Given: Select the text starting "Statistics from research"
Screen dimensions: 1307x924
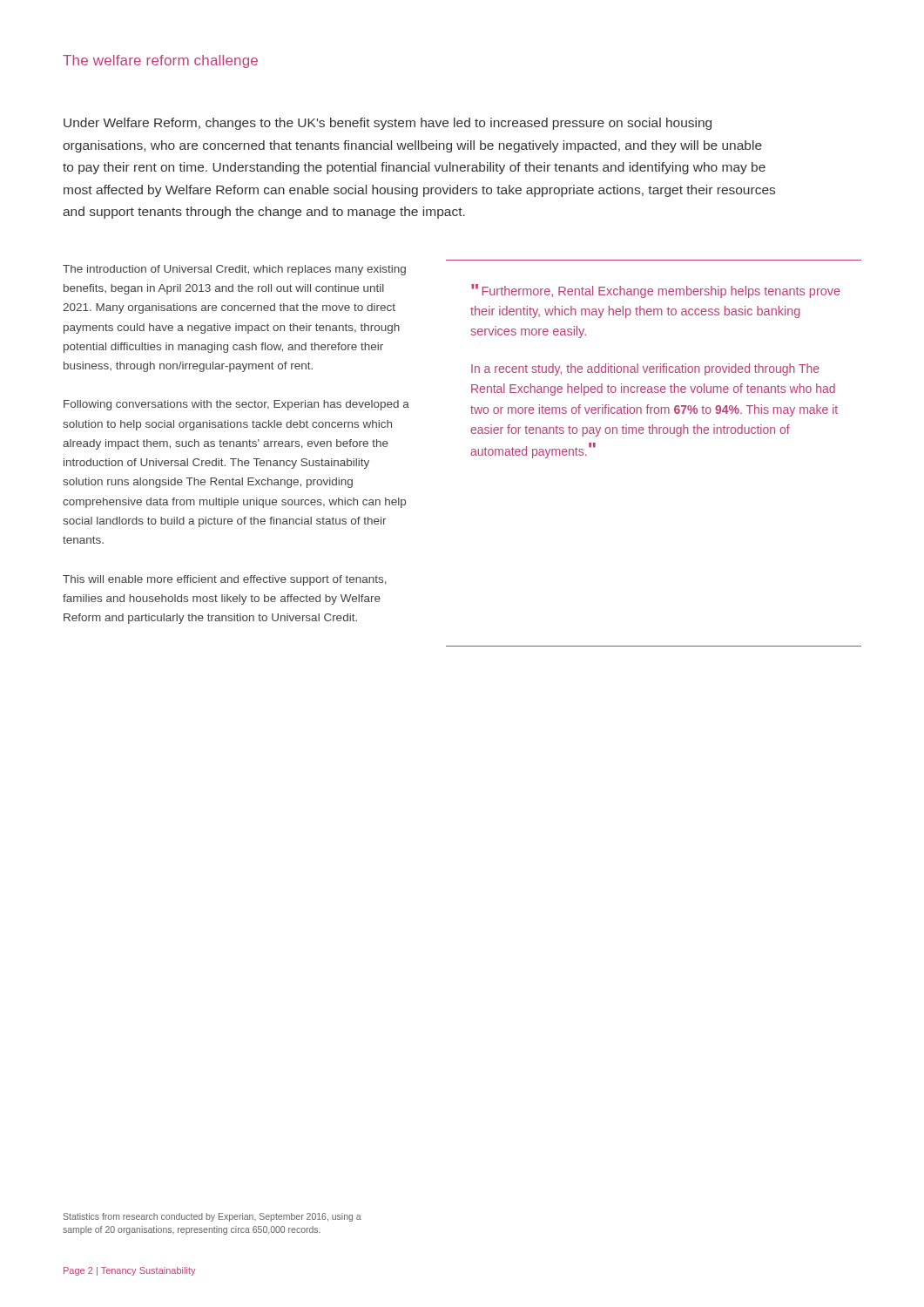Looking at the screenshot, I should [212, 1223].
